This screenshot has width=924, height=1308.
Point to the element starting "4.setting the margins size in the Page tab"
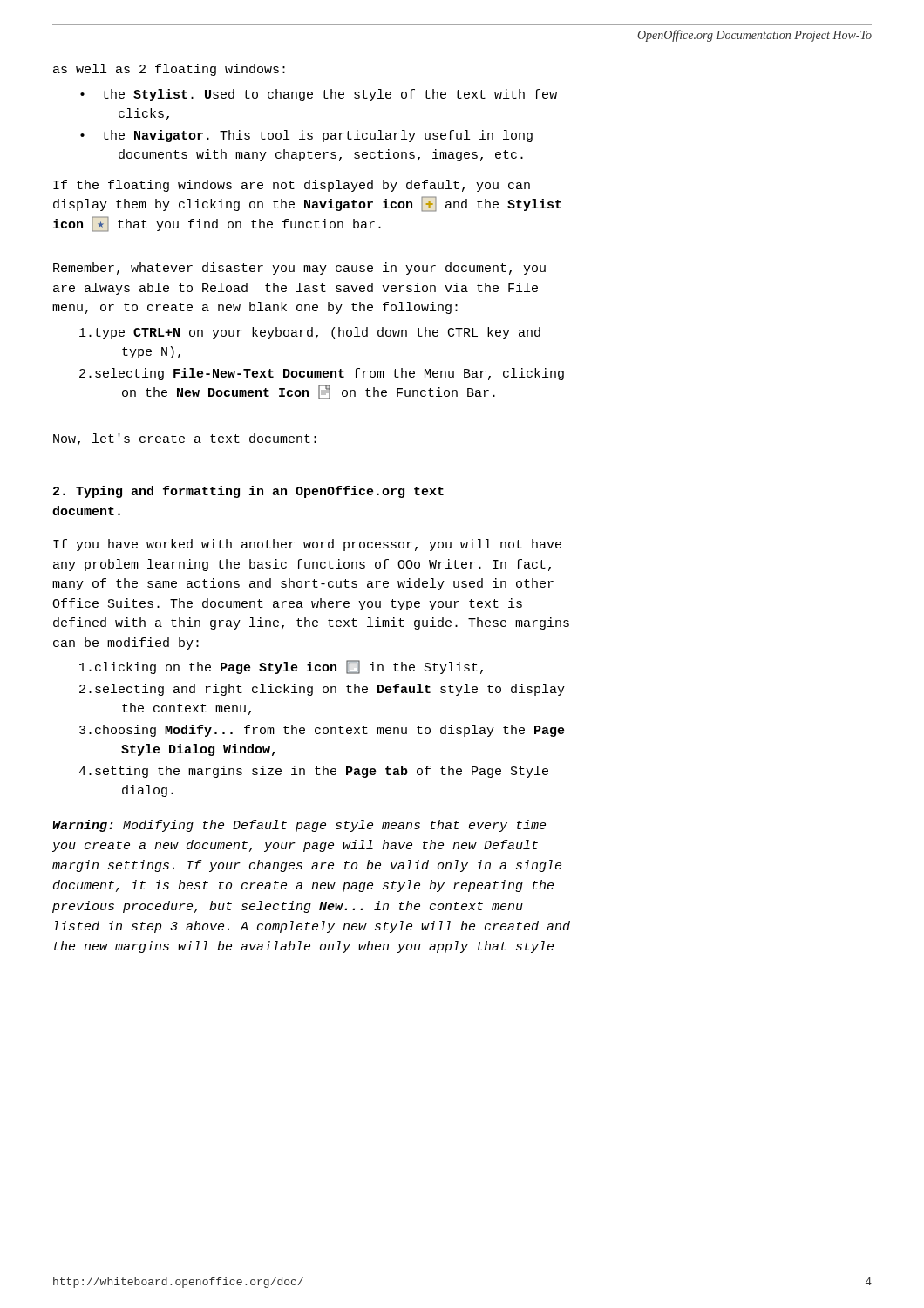(314, 782)
